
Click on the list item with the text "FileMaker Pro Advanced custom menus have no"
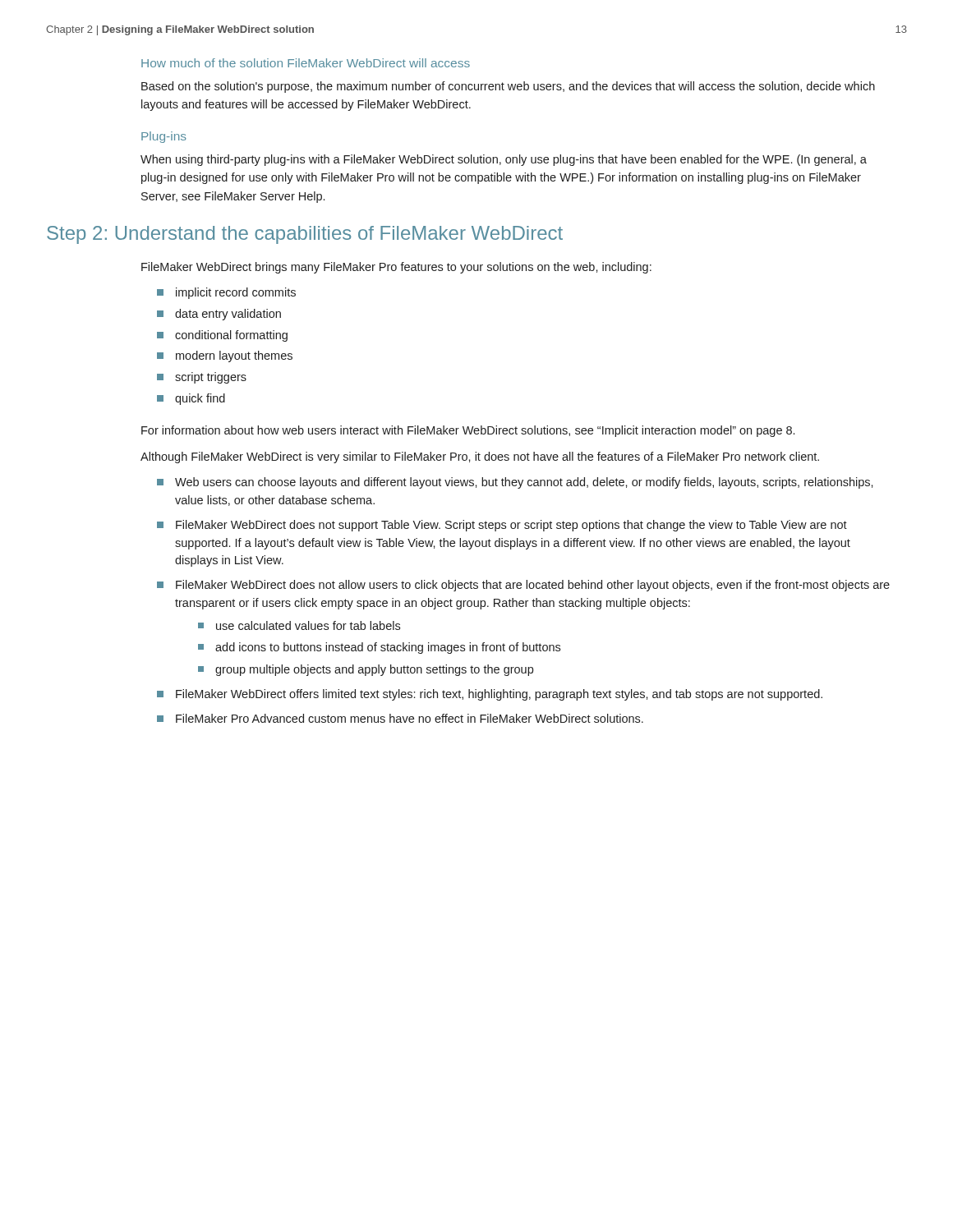point(524,719)
